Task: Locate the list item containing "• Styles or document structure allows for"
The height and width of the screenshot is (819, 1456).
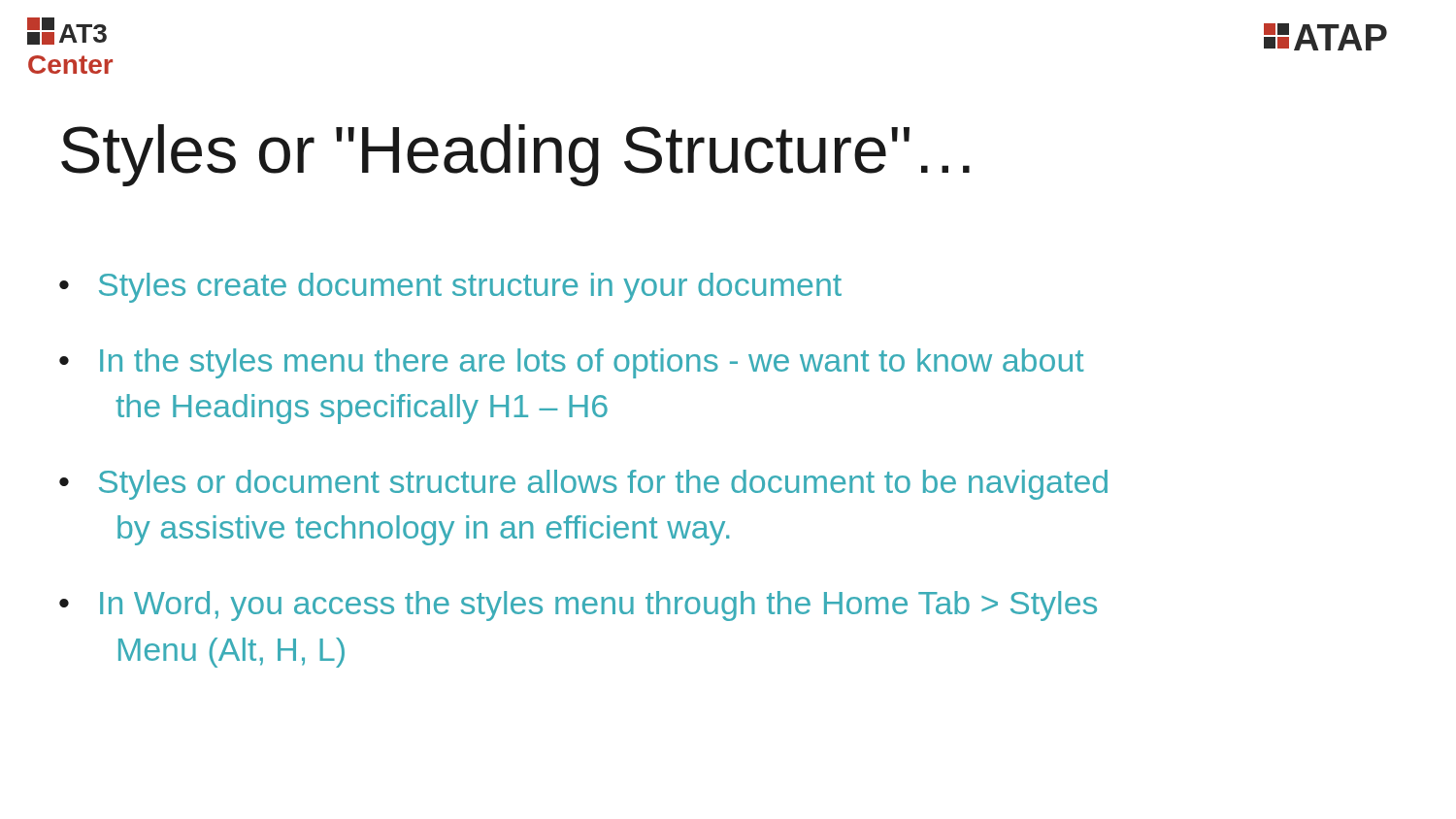Action: pyautogui.click(x=584, y=502)
